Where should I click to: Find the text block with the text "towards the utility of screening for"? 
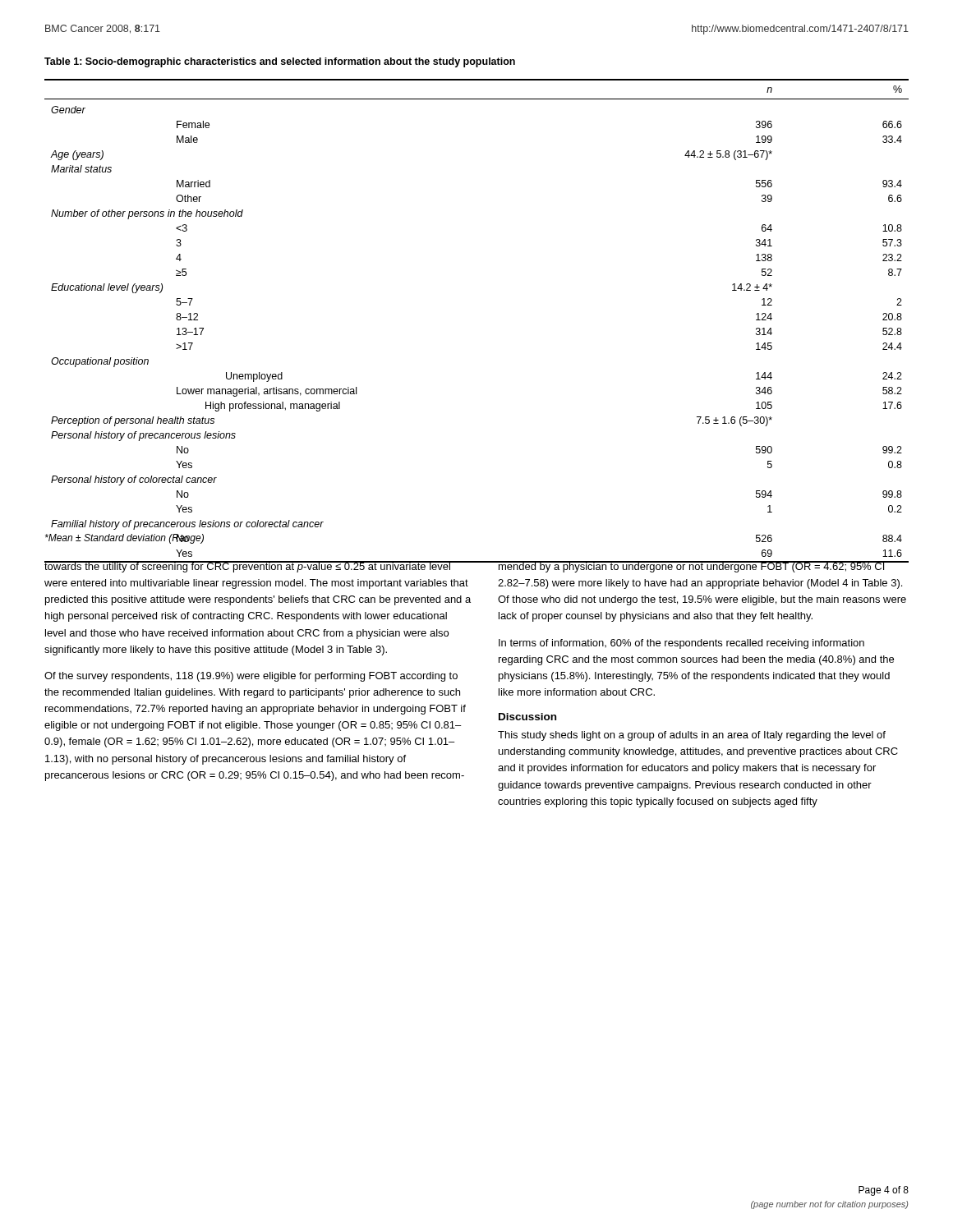[258, 608]
